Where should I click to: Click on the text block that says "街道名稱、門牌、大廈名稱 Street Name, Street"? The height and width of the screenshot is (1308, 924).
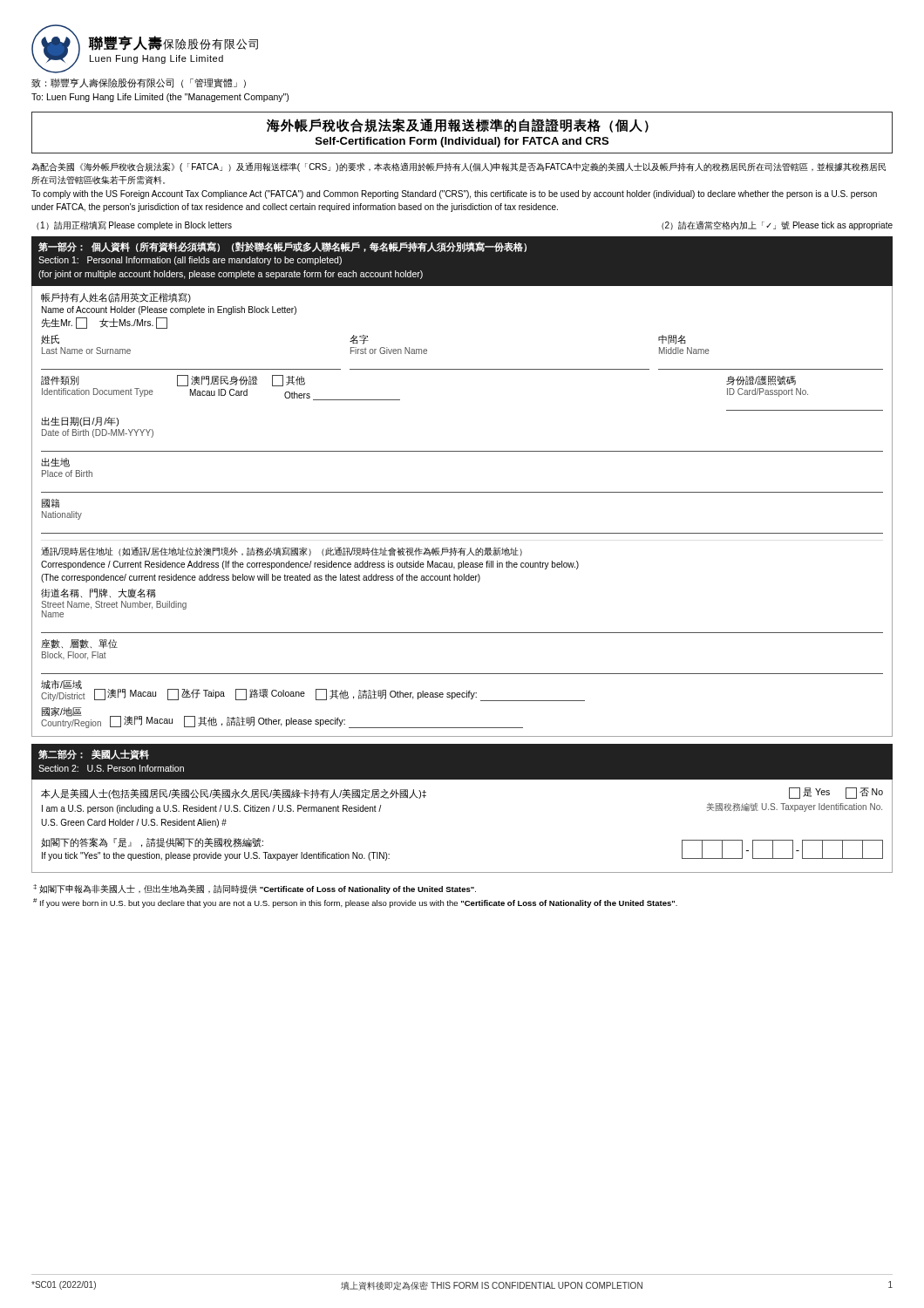(98, 593)
